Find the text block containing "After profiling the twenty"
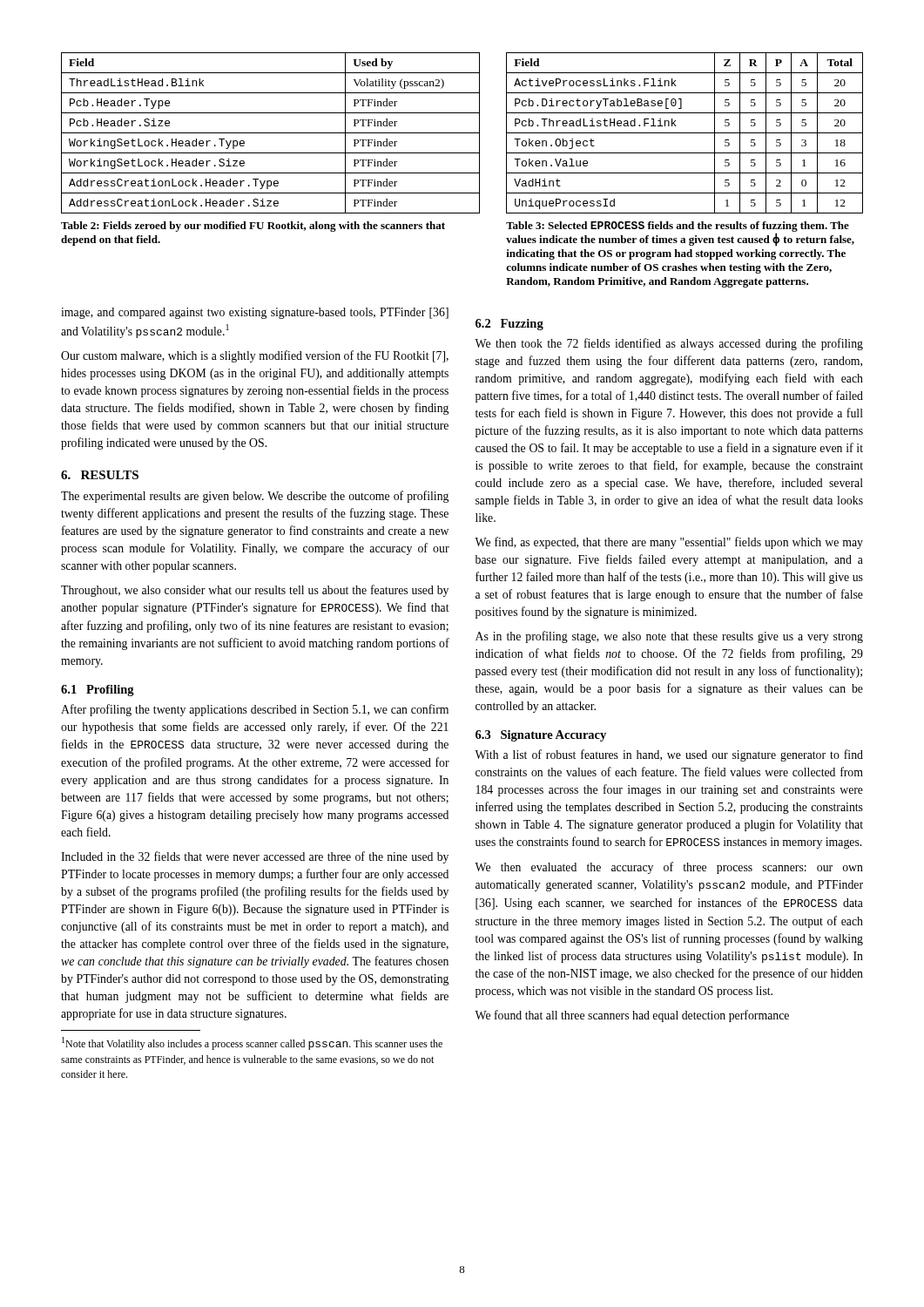Image resolution: width=924 pixels, height=1307 pixels. [x=255, y=772]
